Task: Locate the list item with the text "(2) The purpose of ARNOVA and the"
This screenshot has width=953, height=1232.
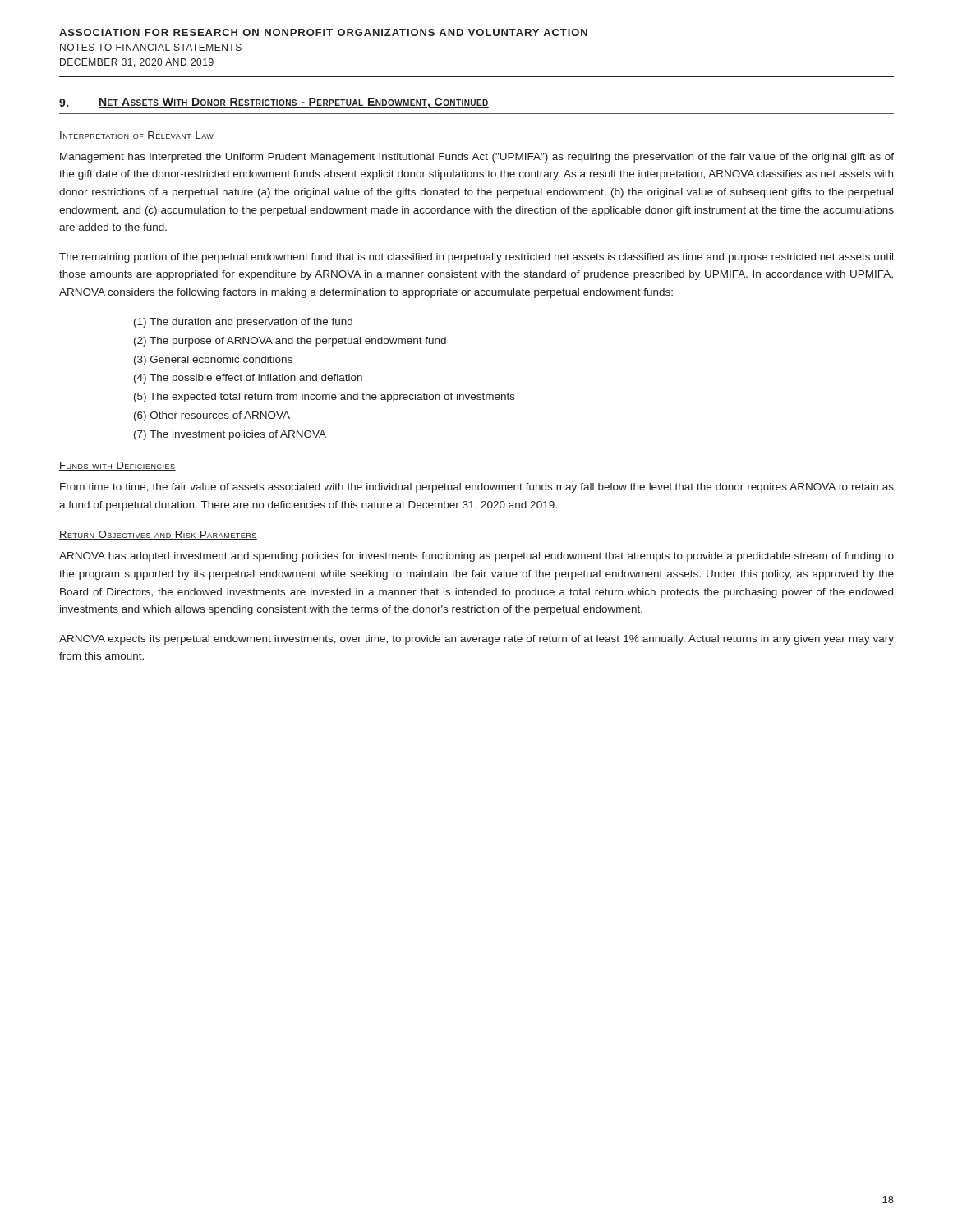Action: tap(290, 340)
